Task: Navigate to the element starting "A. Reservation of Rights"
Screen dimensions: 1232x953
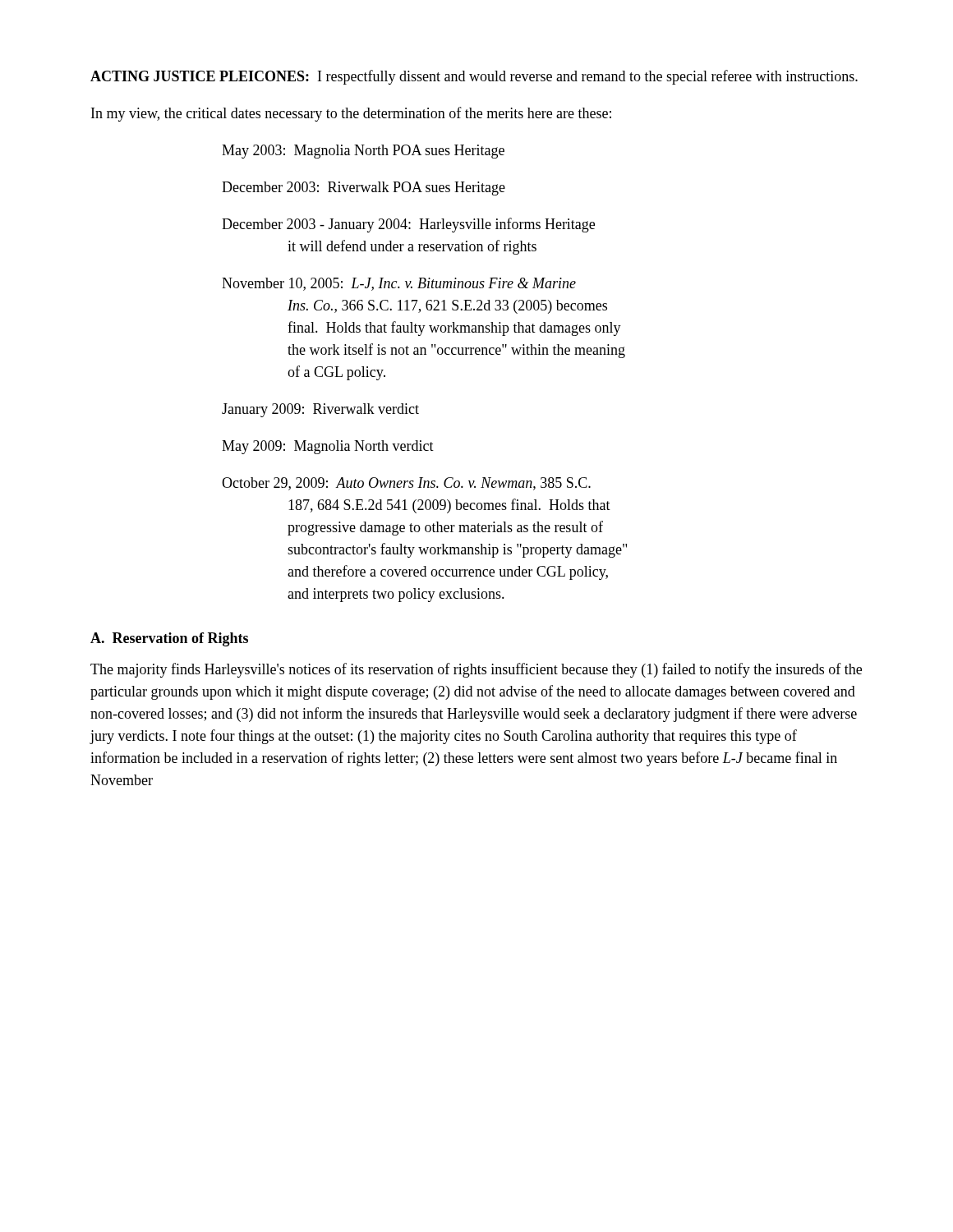Action: pyautogui.click(x=169, y=638)
